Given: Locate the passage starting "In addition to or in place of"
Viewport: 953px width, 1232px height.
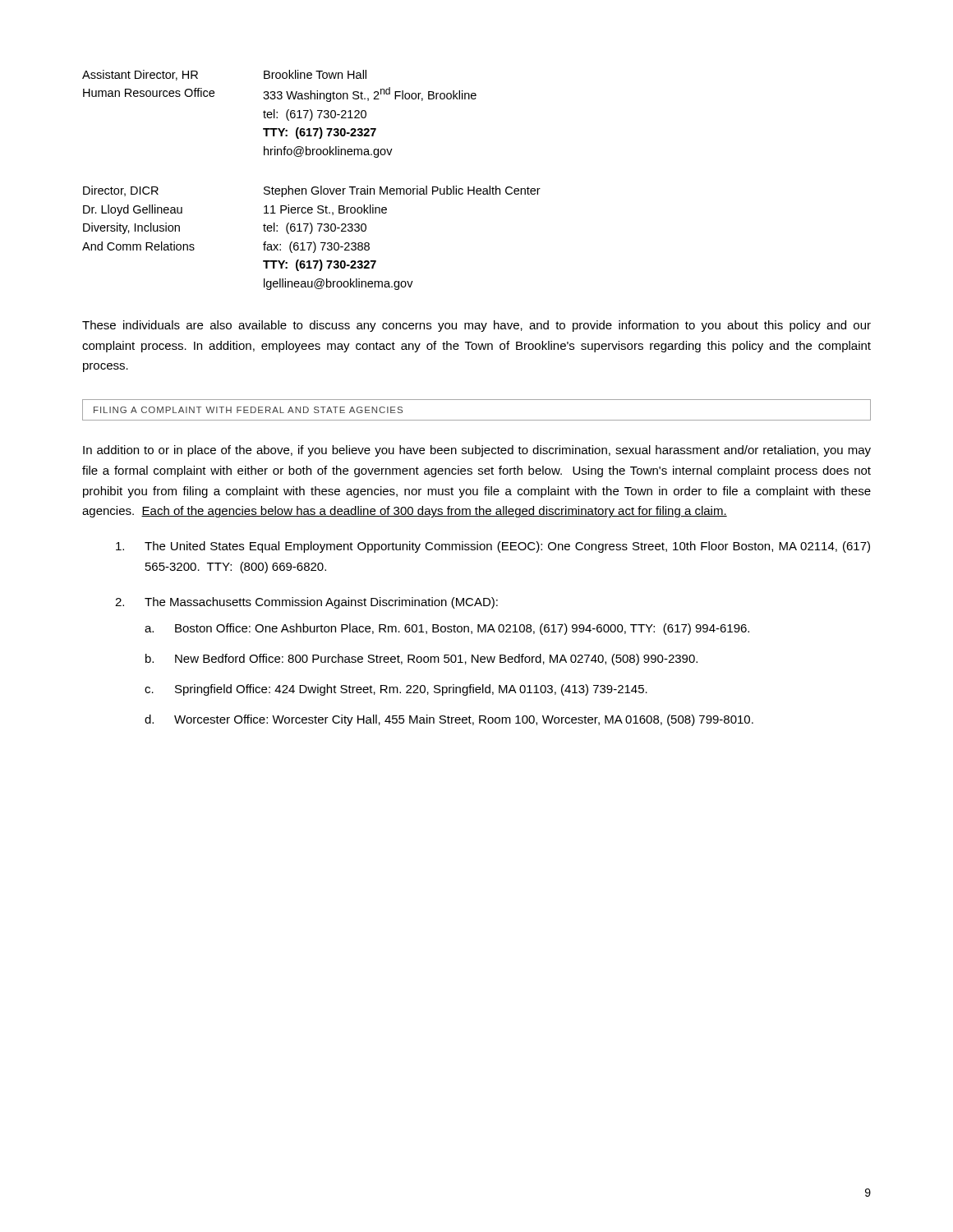Looking at the screenshot, I should click(476, 480).
